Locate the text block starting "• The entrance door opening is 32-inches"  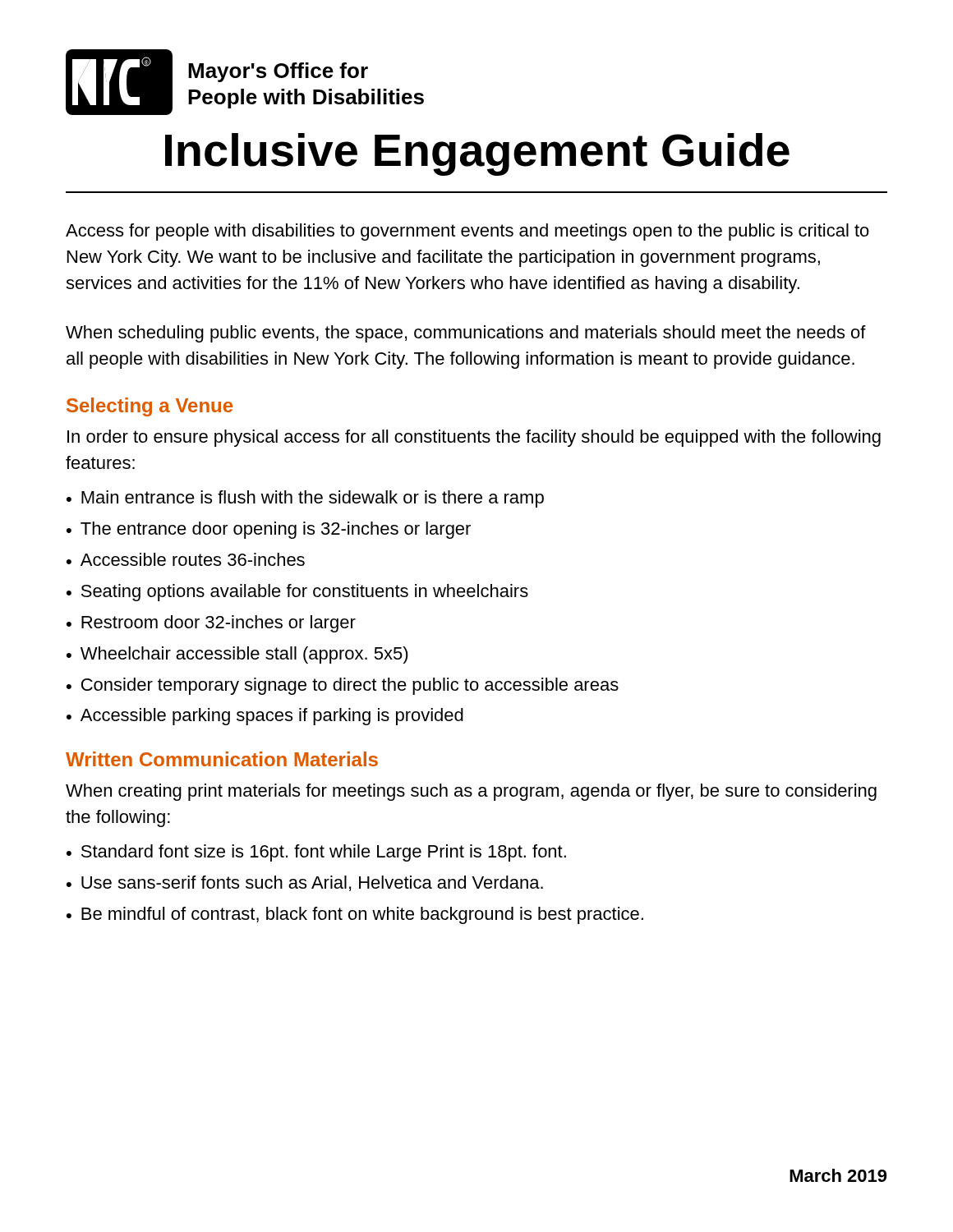(x=268, y=530)
